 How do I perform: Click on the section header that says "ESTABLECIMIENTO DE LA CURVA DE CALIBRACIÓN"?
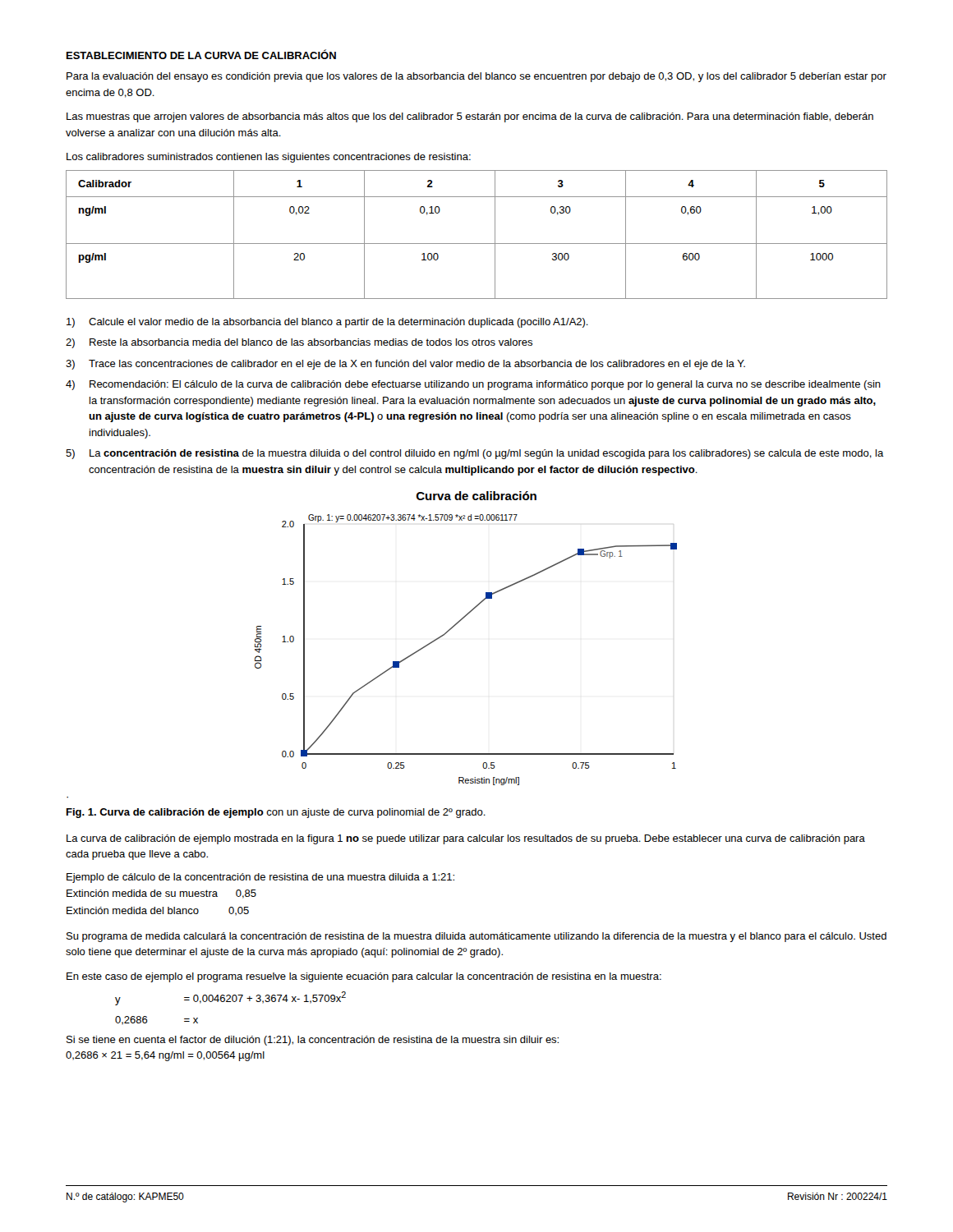(x=201, y=55)
